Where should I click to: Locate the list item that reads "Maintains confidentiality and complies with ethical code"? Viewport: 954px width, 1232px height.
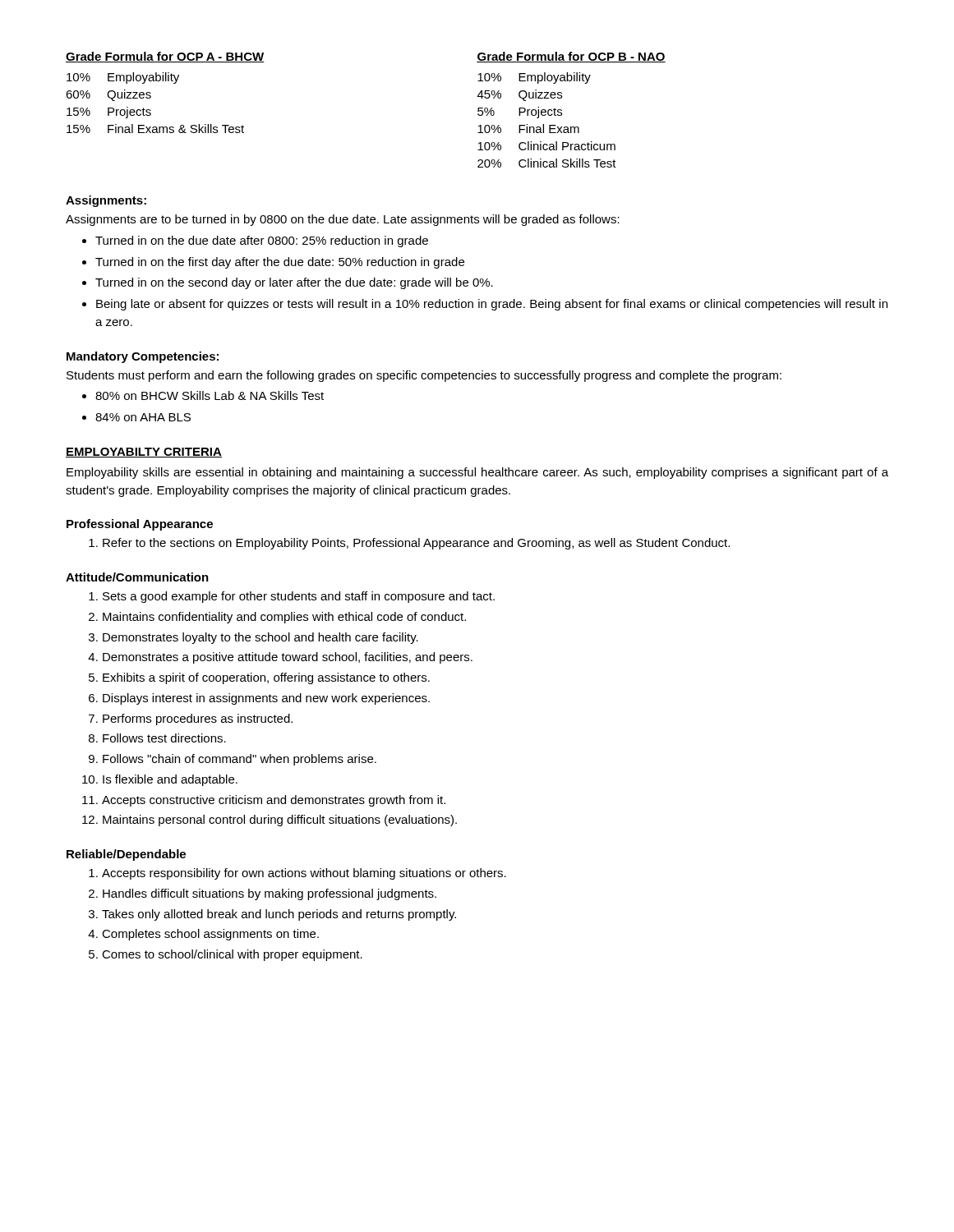point(284,616)
